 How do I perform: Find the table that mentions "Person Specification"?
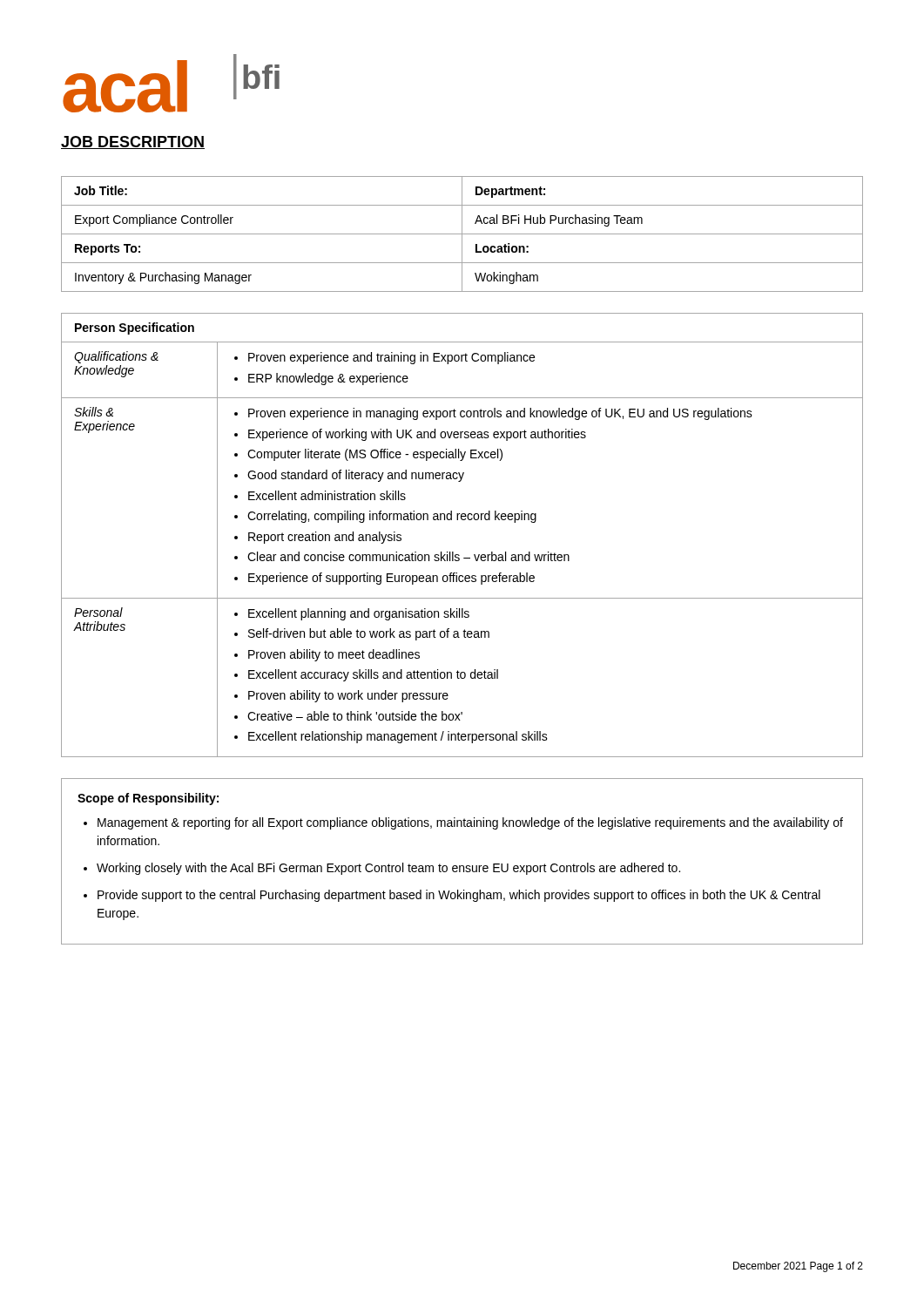coord(462,535)
